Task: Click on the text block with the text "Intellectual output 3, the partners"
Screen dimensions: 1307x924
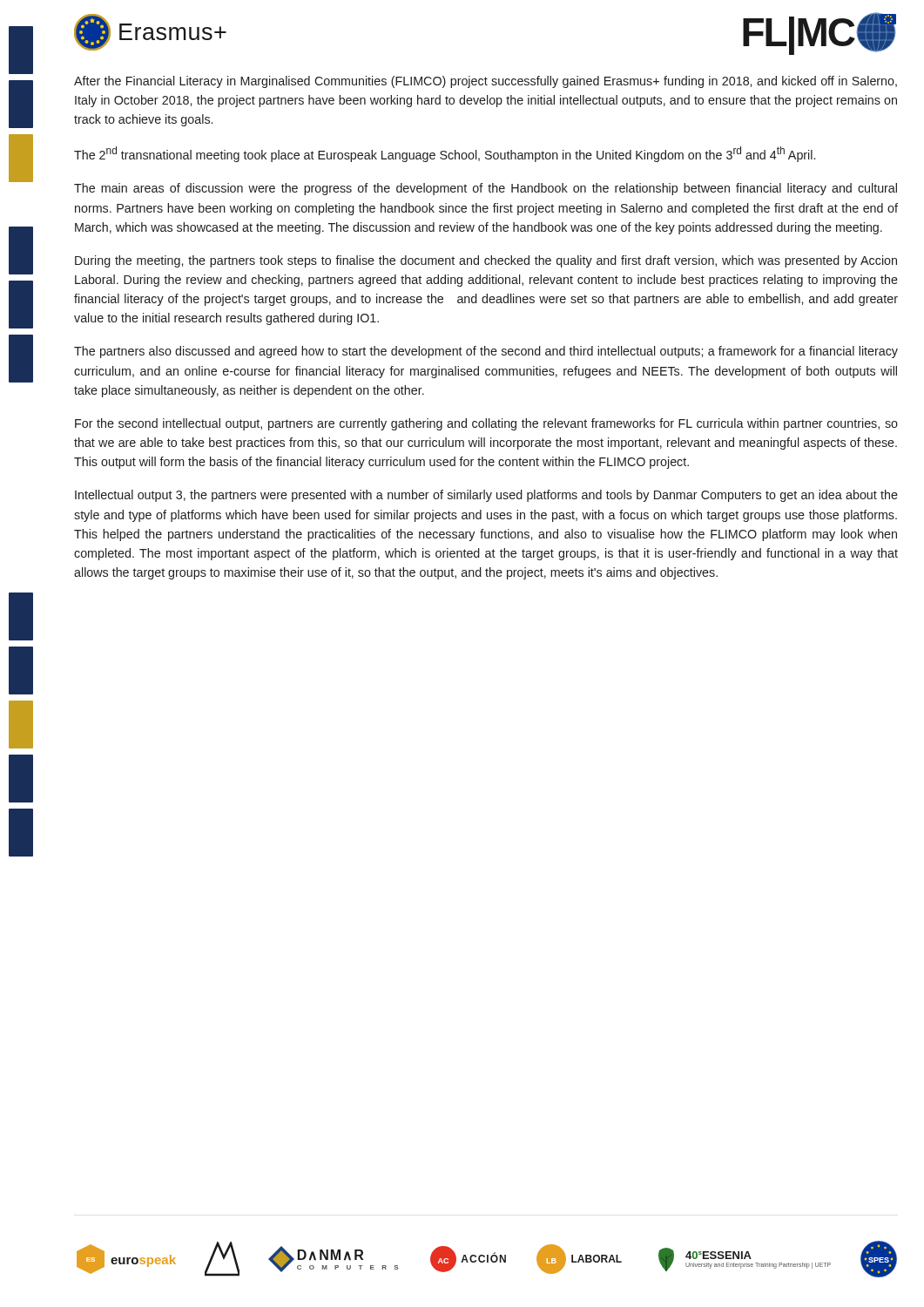Action: pyautogui.click(x=486, y=534)
